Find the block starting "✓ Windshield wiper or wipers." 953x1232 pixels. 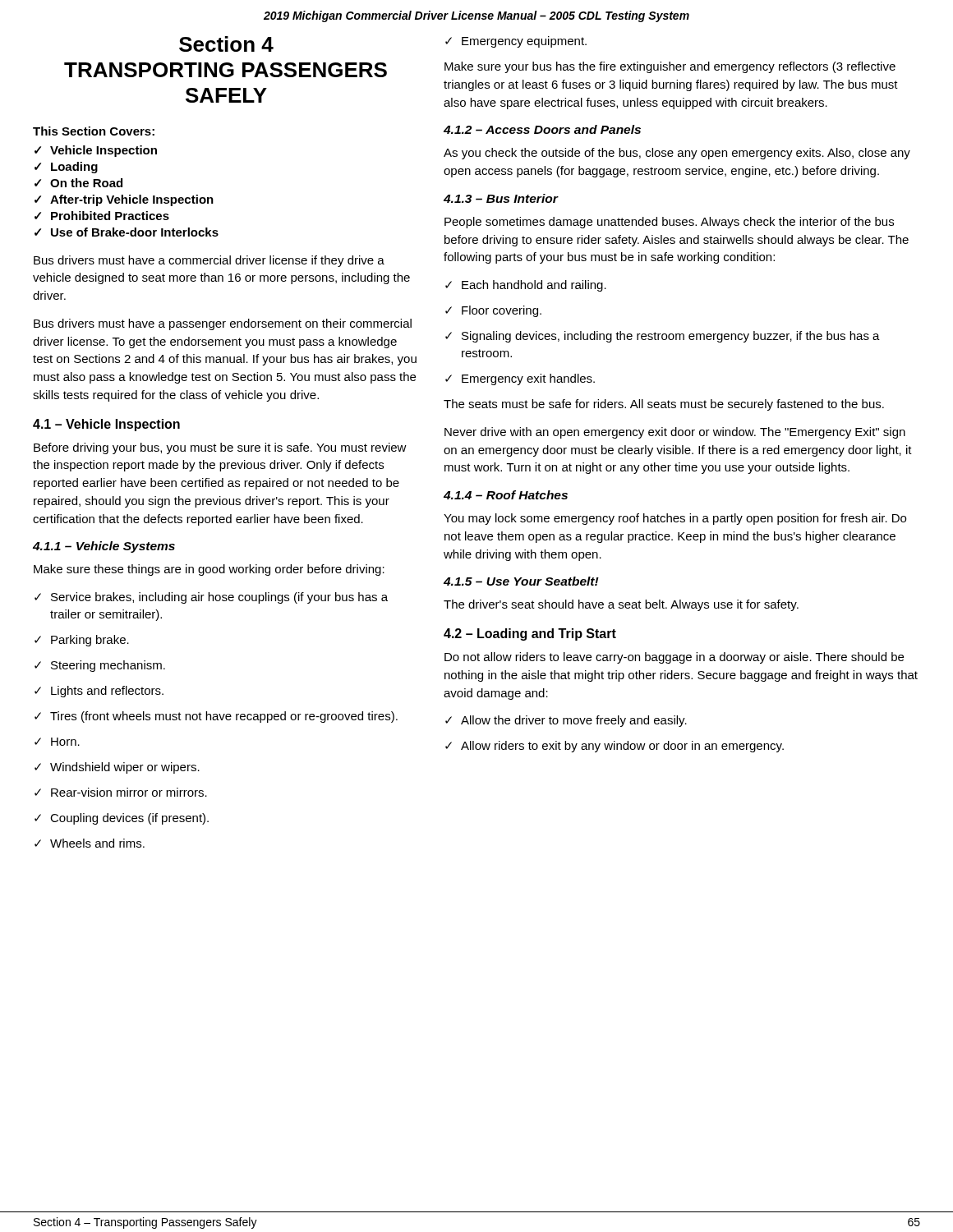click(x=117, y=768)
